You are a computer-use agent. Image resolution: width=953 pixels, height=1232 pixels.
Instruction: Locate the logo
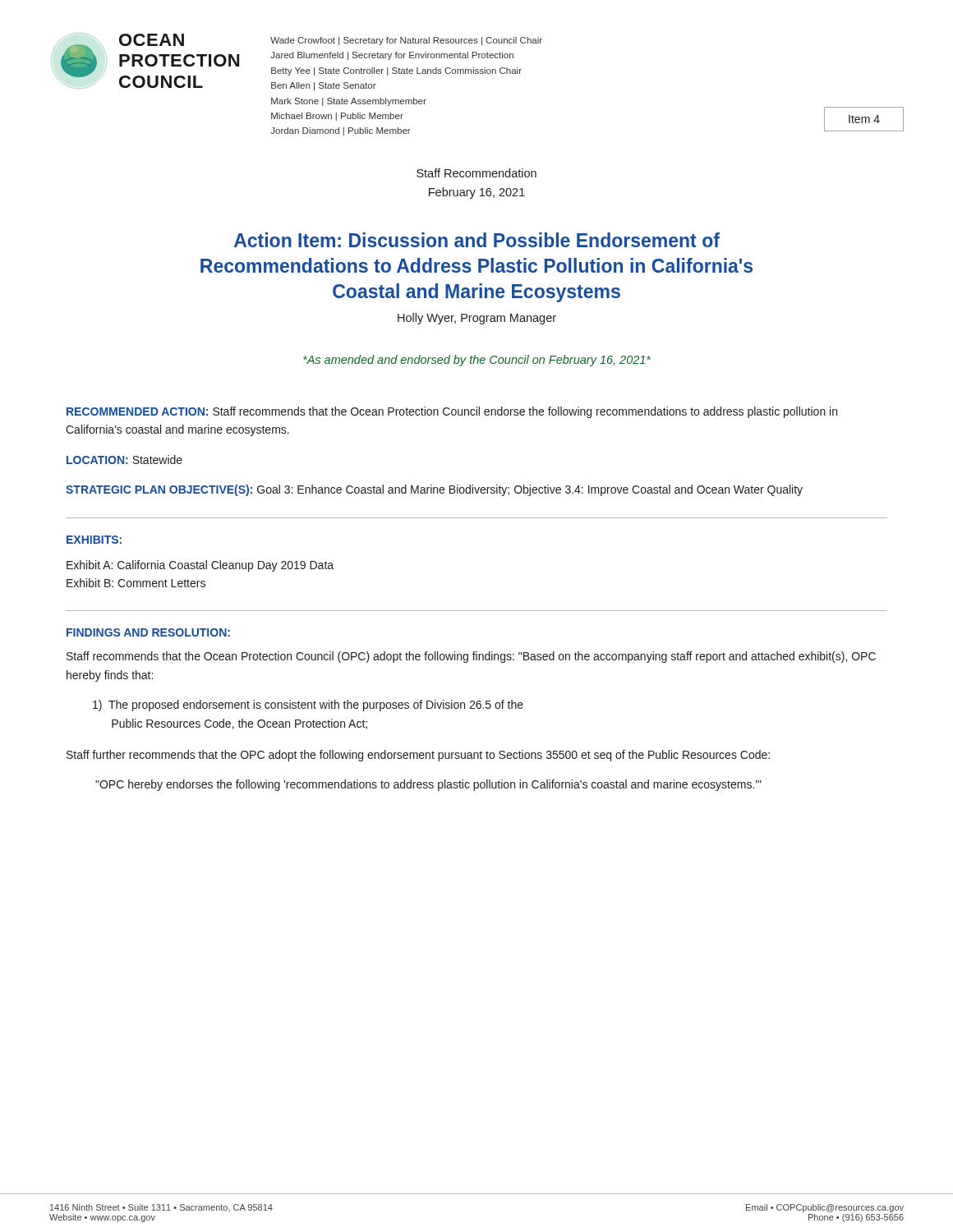tap(145, 61)
